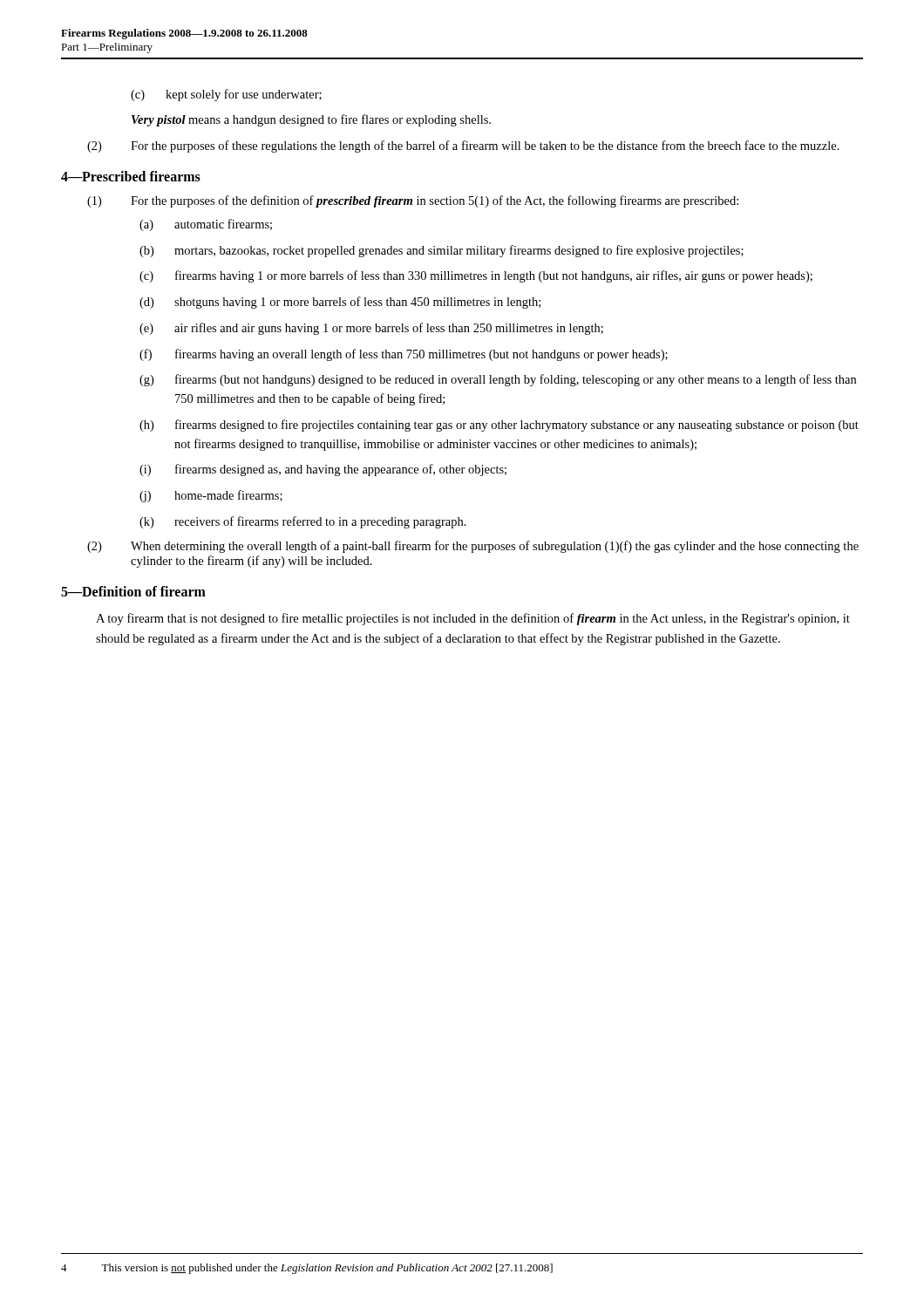924x1308 pixels.
Task: Select the block starting "(2) For the purposes"
Action: [x=462, y=146]
